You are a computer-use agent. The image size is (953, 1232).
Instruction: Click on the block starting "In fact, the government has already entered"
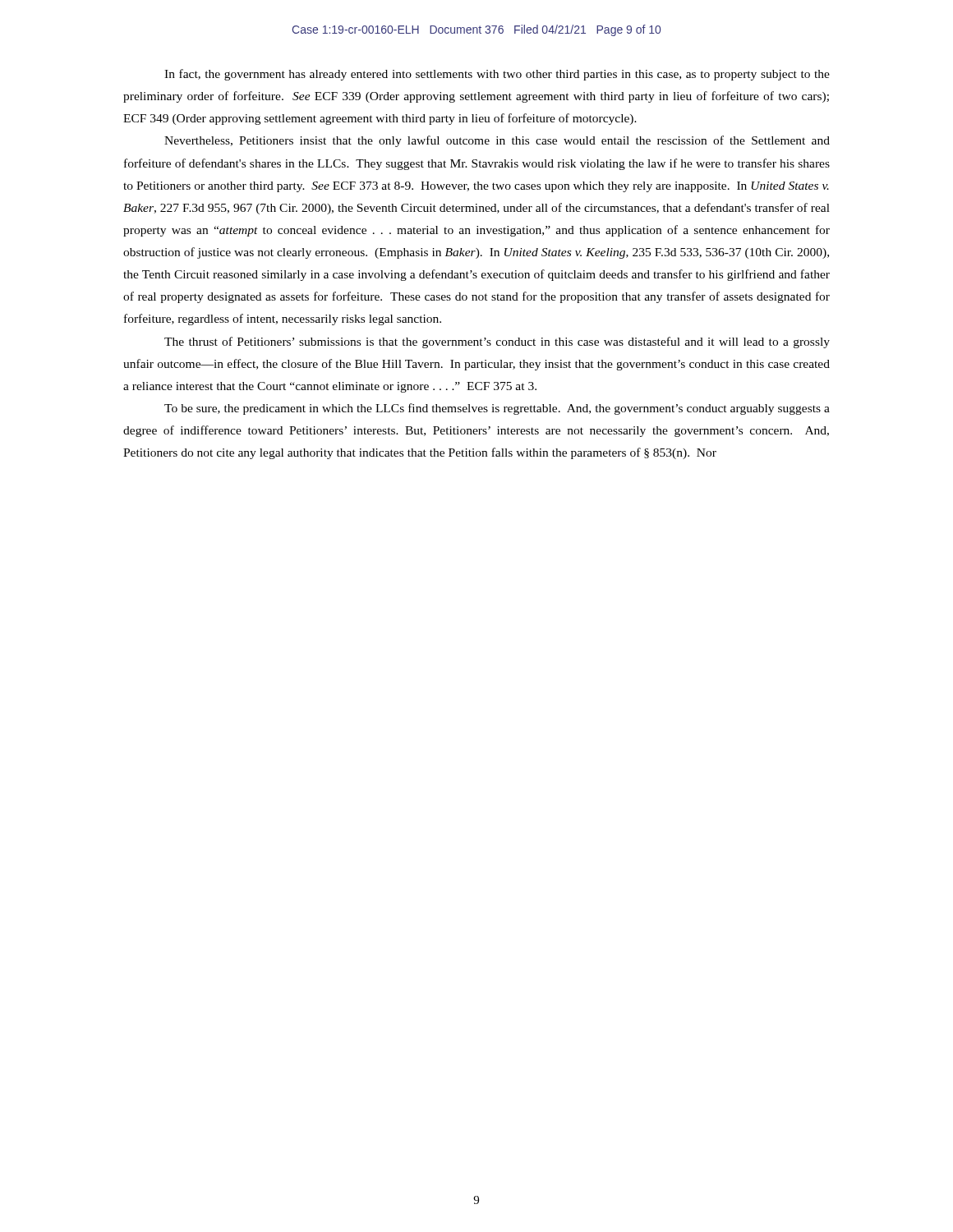[x=476, y=96]
